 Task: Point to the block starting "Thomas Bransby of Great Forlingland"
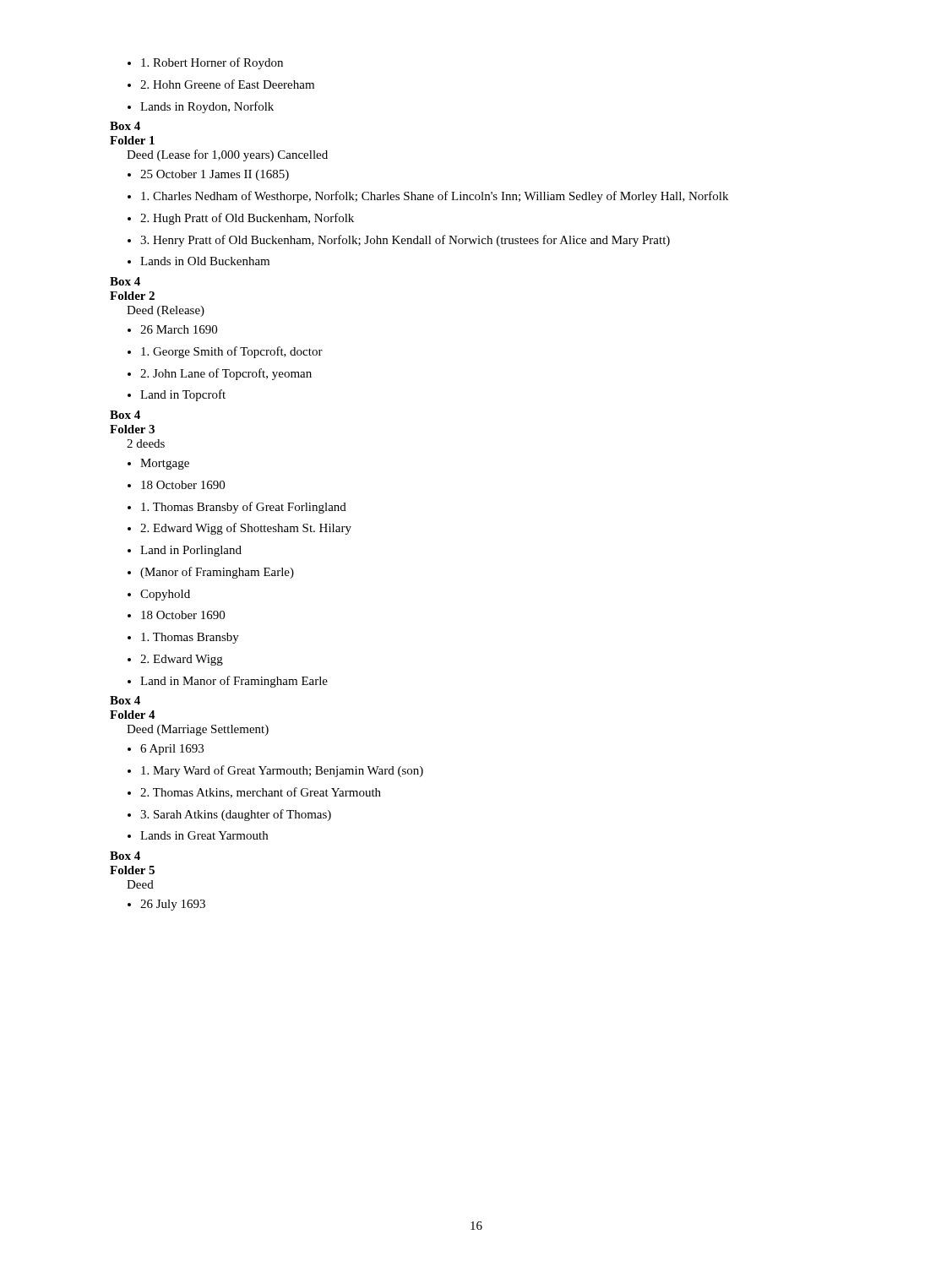point(237,508)
